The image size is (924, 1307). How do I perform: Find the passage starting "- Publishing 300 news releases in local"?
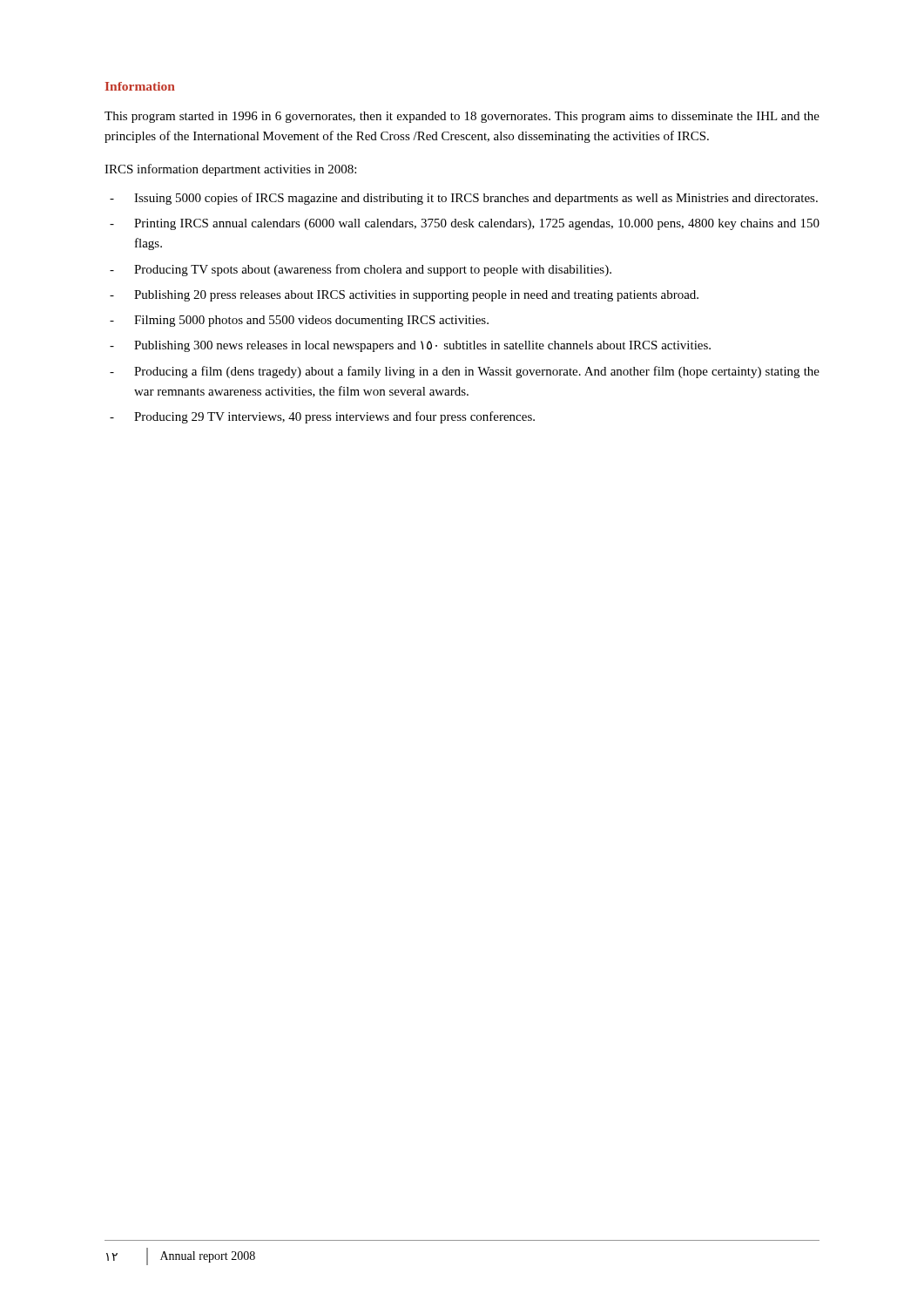click(x=462, y=346)
